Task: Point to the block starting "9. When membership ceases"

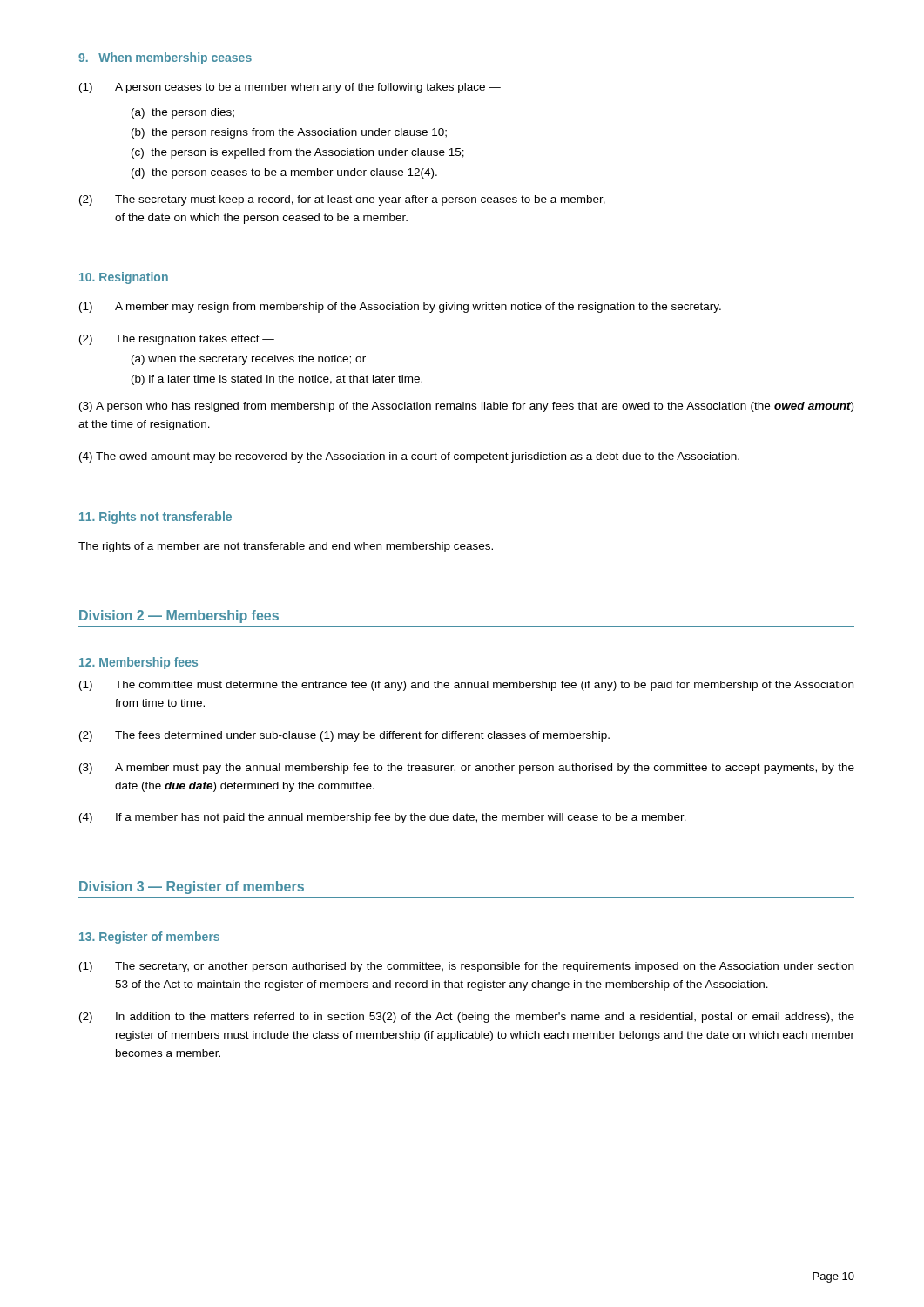Action: 165,58
